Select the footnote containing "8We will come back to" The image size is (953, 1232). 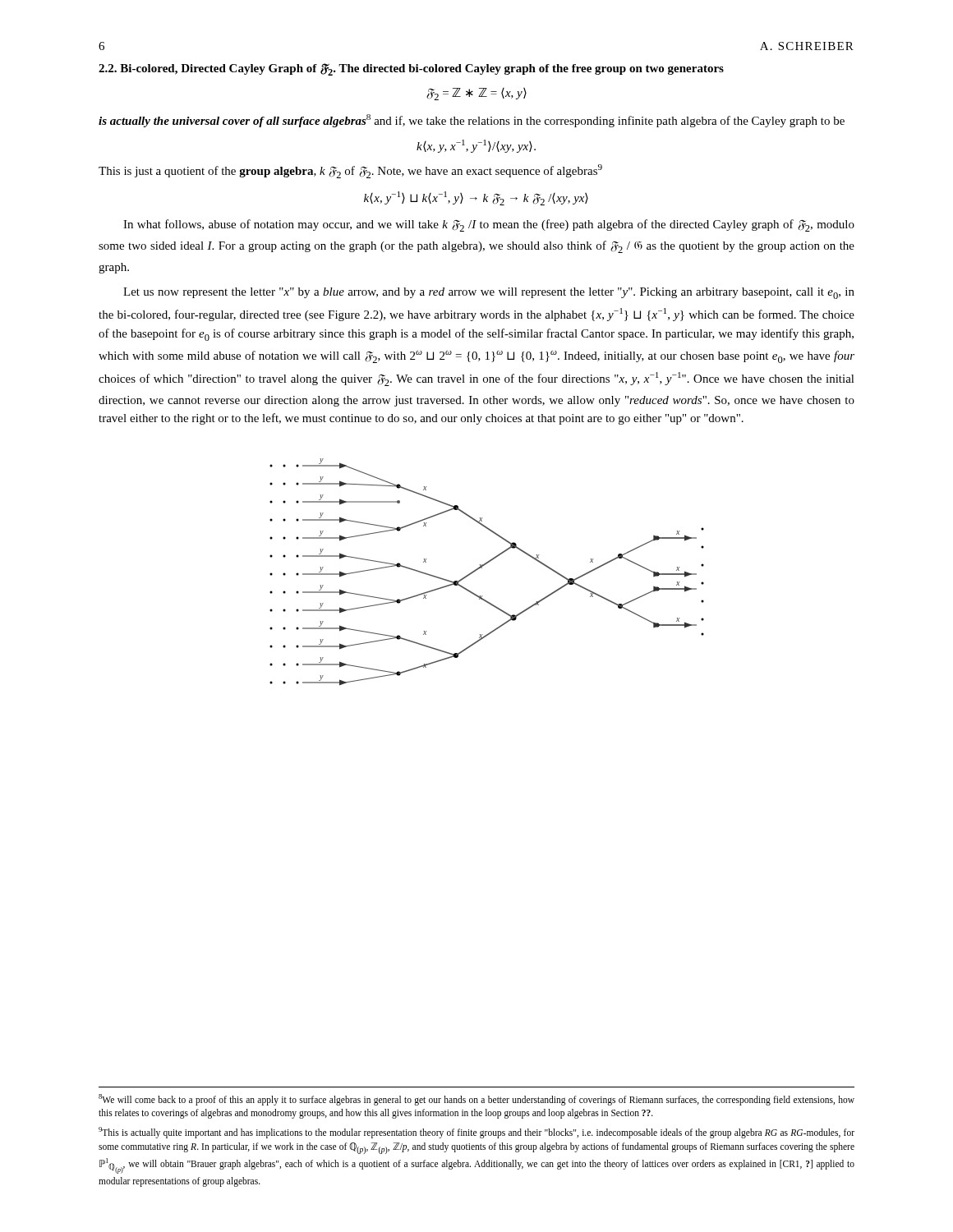tap(476, 1105)
